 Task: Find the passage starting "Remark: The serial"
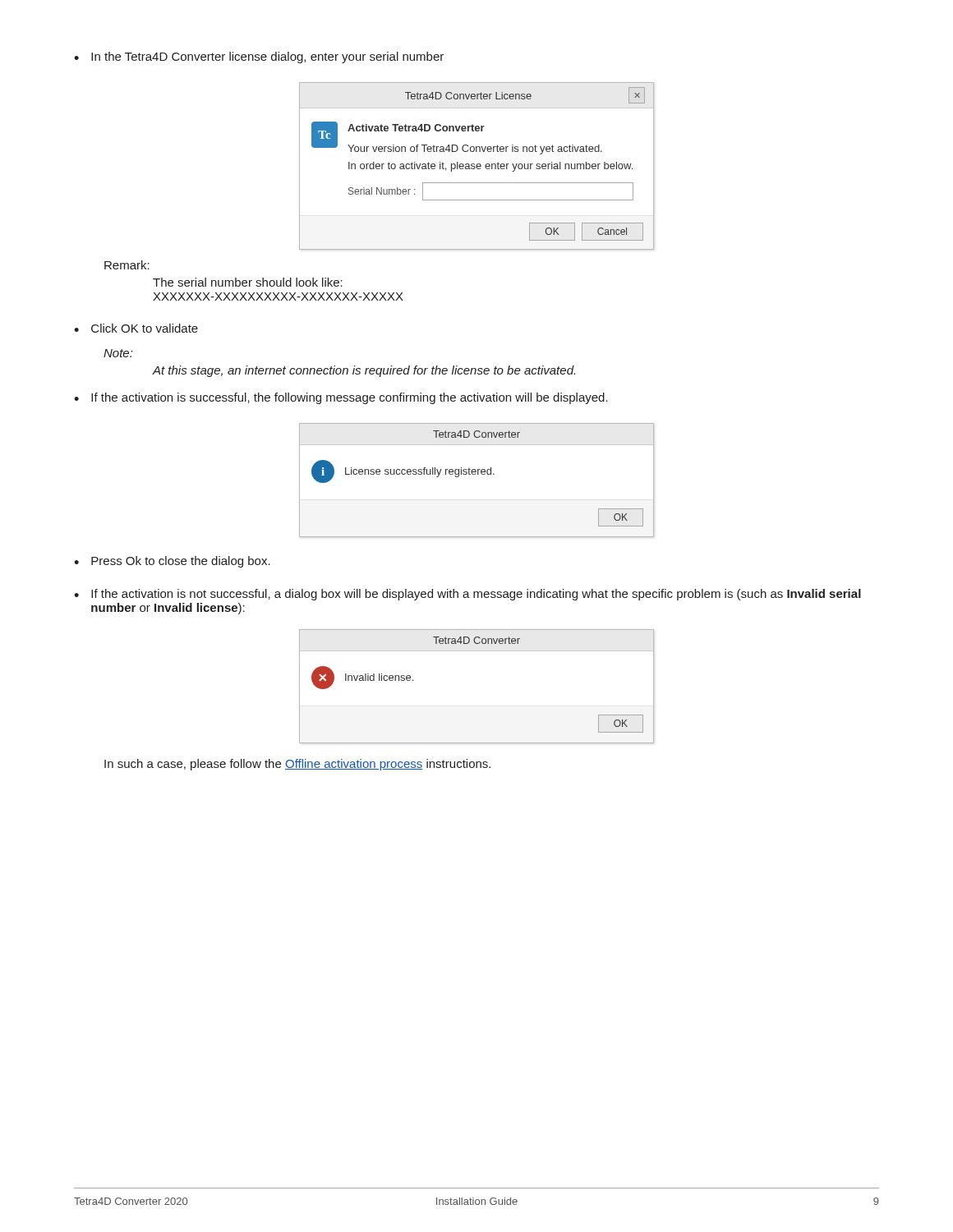pyautogui.click(x=127, y=265)
